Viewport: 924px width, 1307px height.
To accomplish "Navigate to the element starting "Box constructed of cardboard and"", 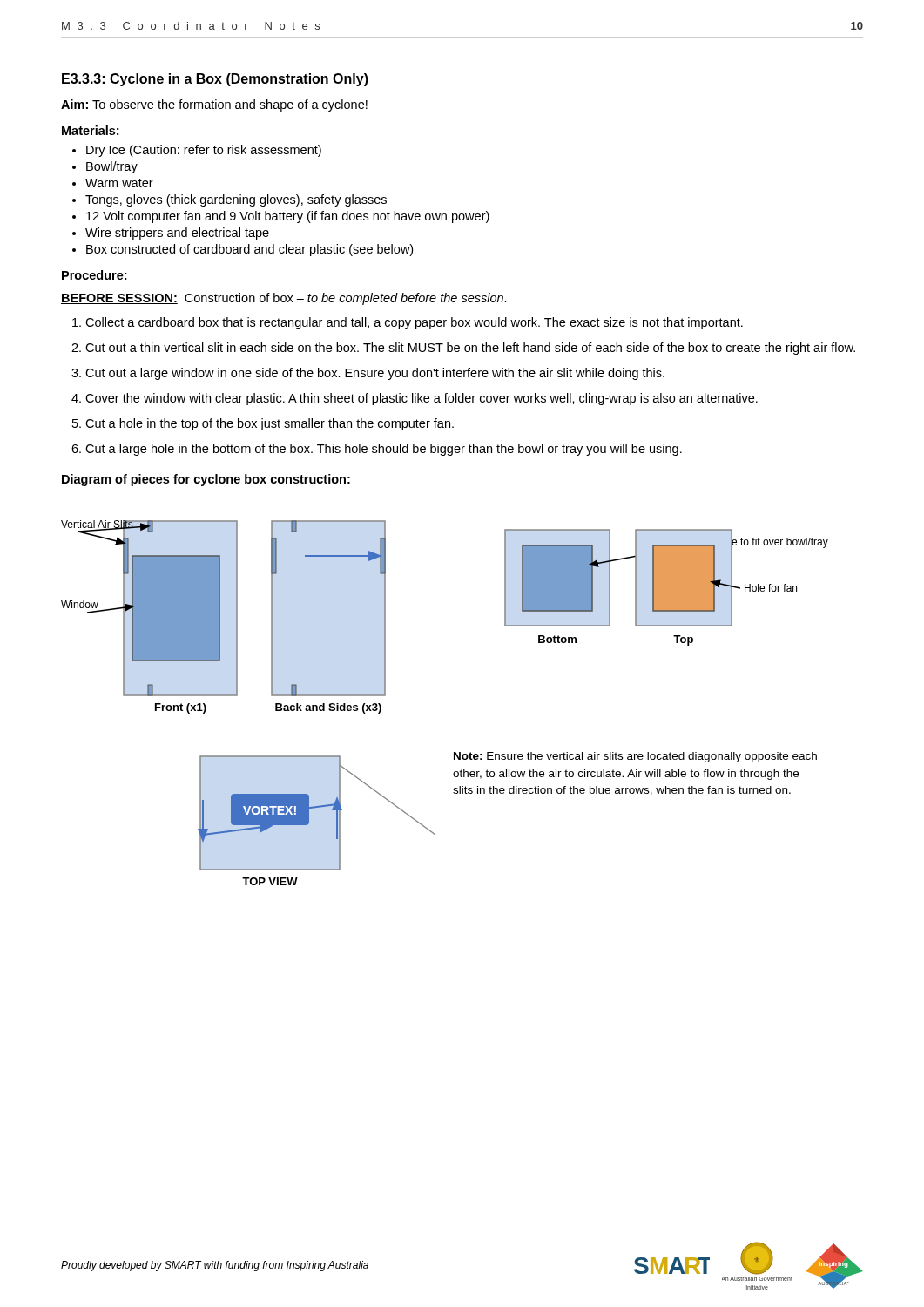I will [250, 249].
